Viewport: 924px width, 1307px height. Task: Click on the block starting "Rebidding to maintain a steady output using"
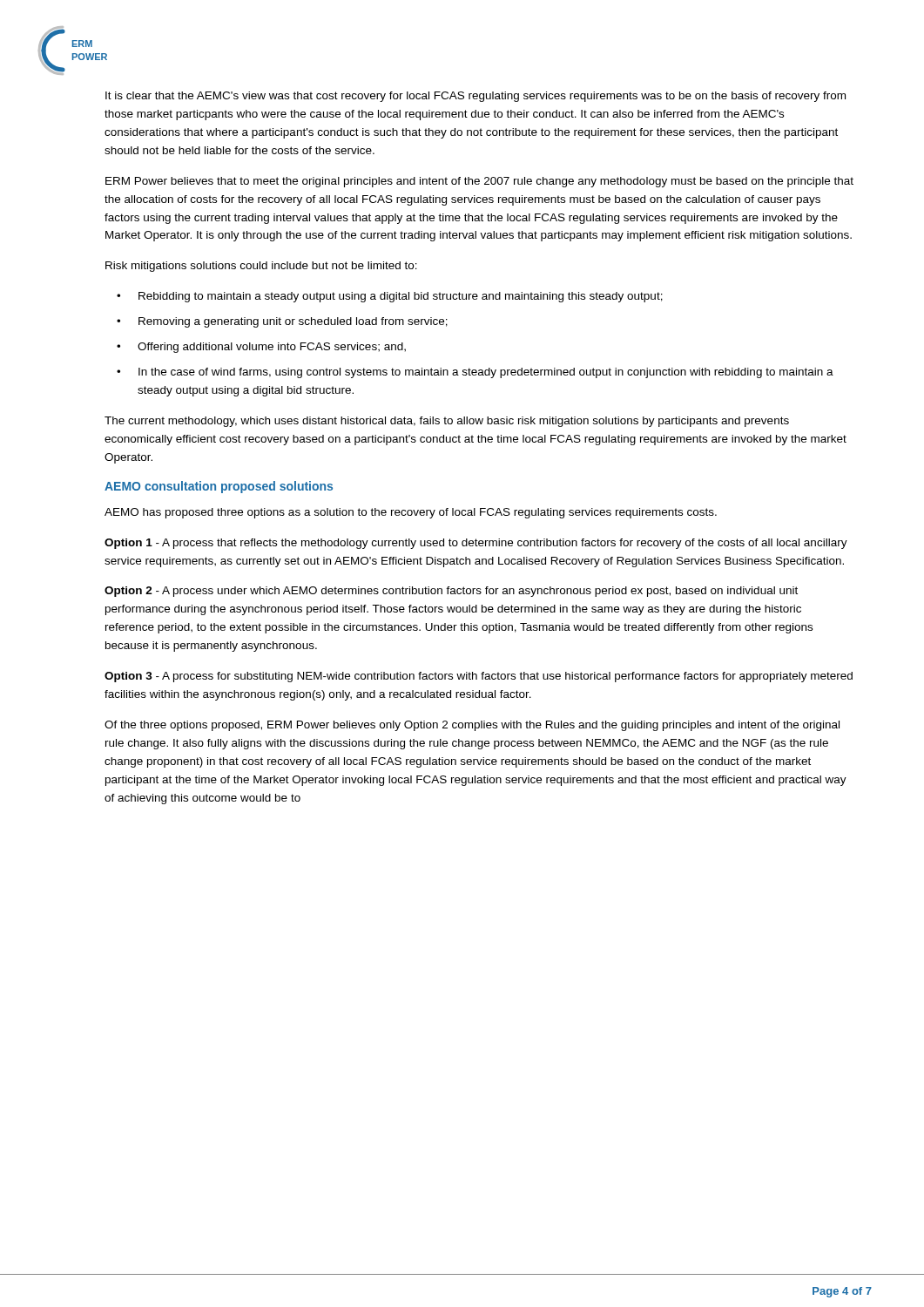(400, 296)
